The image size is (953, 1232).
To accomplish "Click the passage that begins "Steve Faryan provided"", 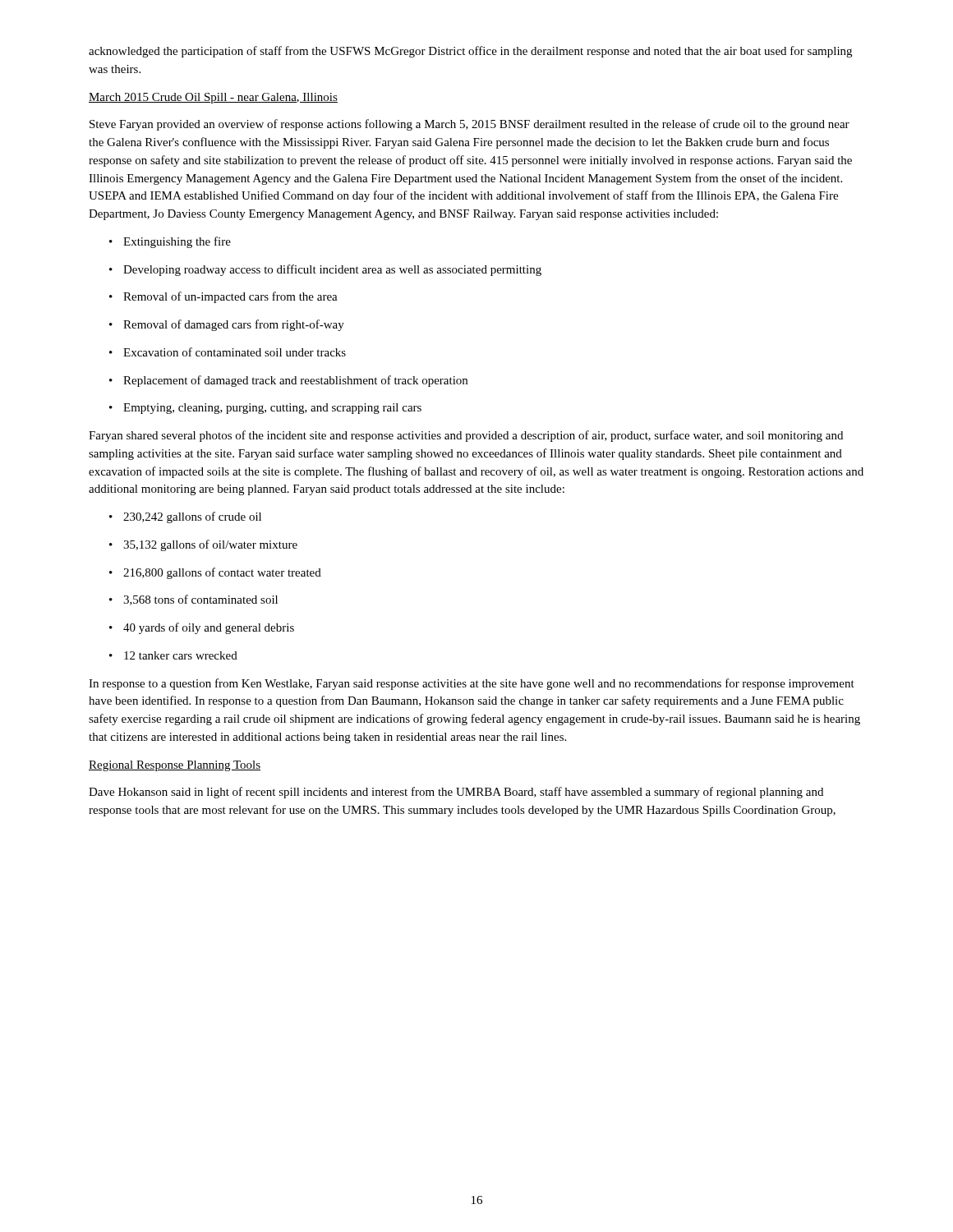I will tap(476, 170).
